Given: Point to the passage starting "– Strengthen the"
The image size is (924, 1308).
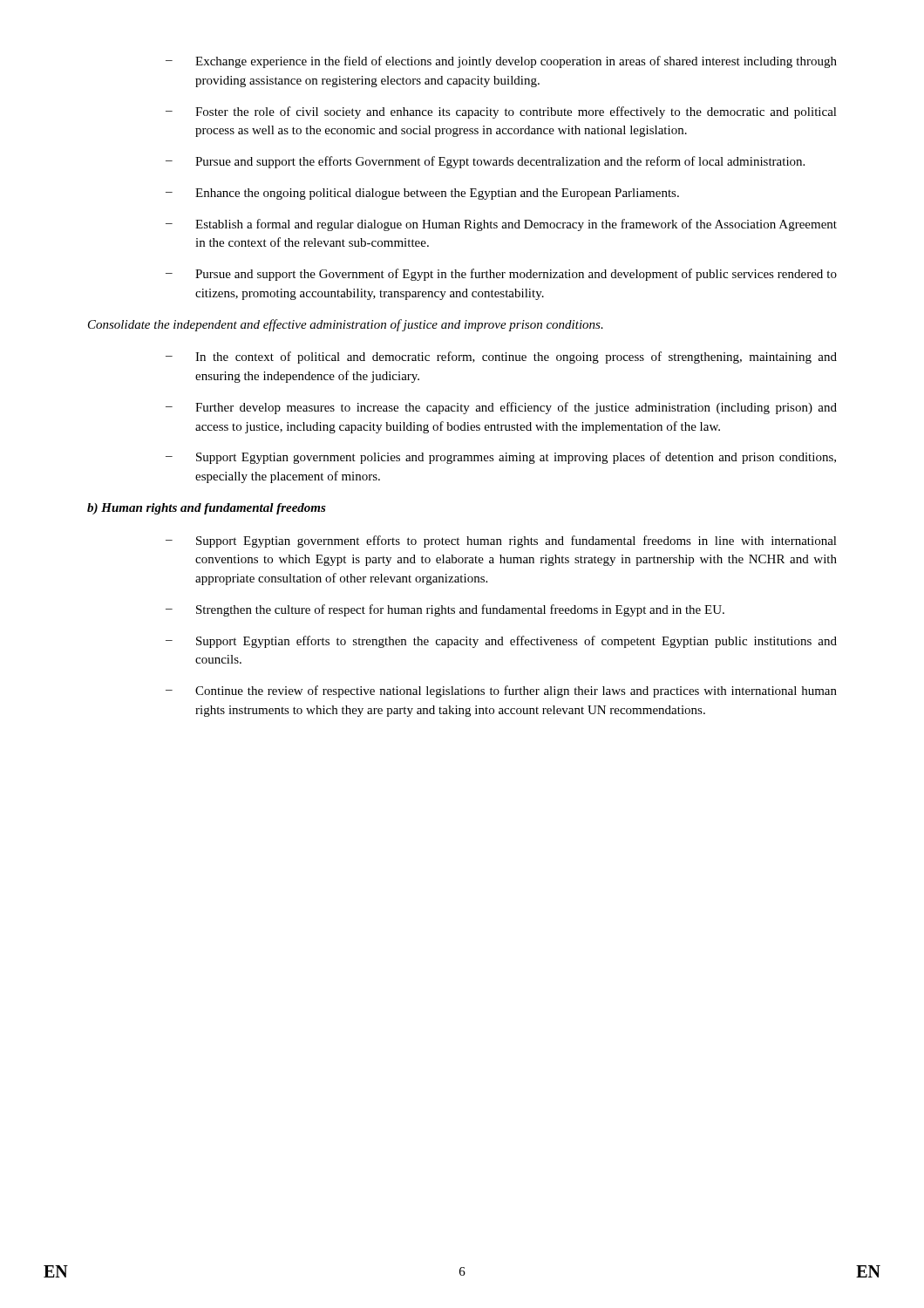Looking at the screenshot, I should pyautogui.click(x=501, y=610).
